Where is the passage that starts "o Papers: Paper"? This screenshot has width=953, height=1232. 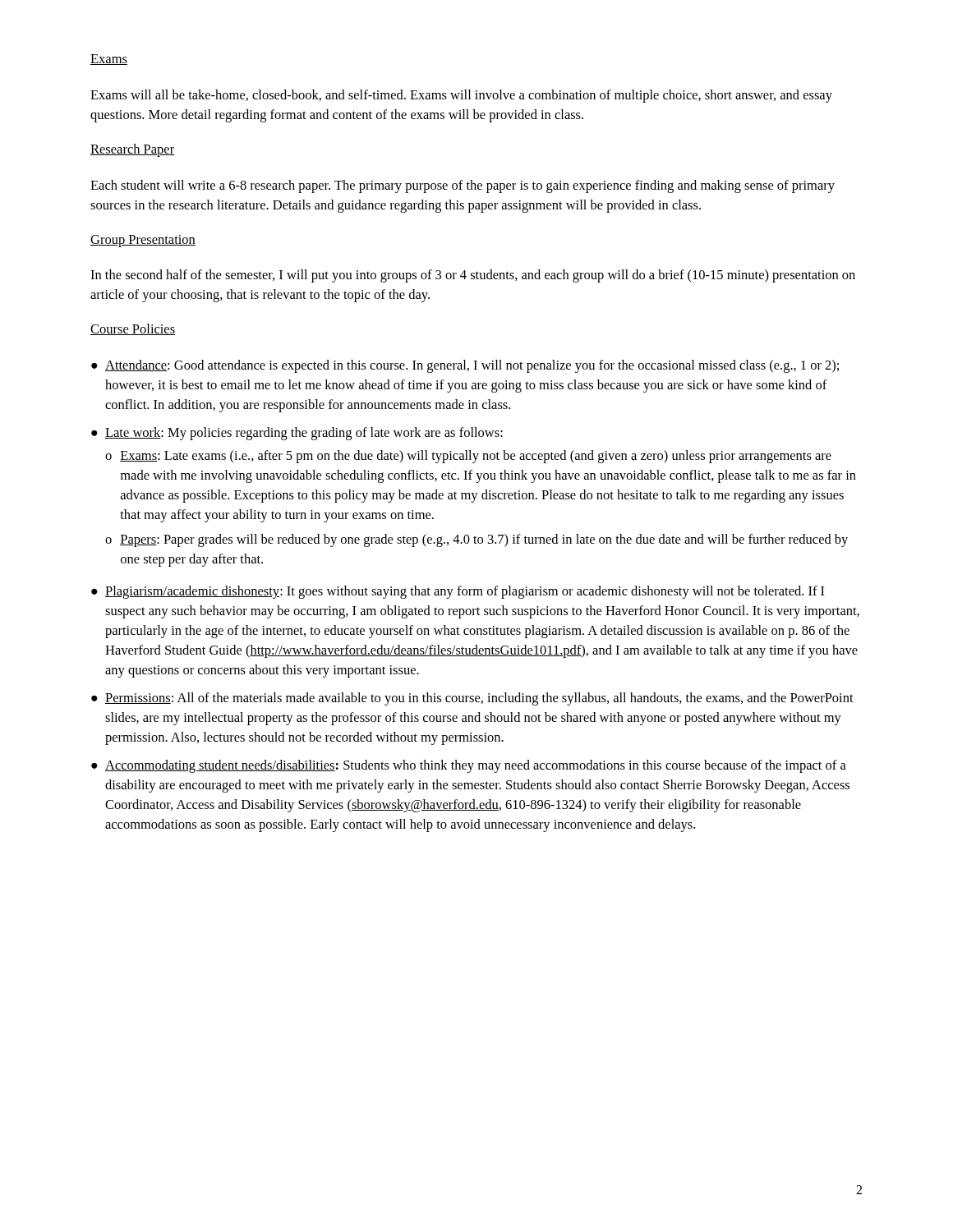tap(484, 549)
